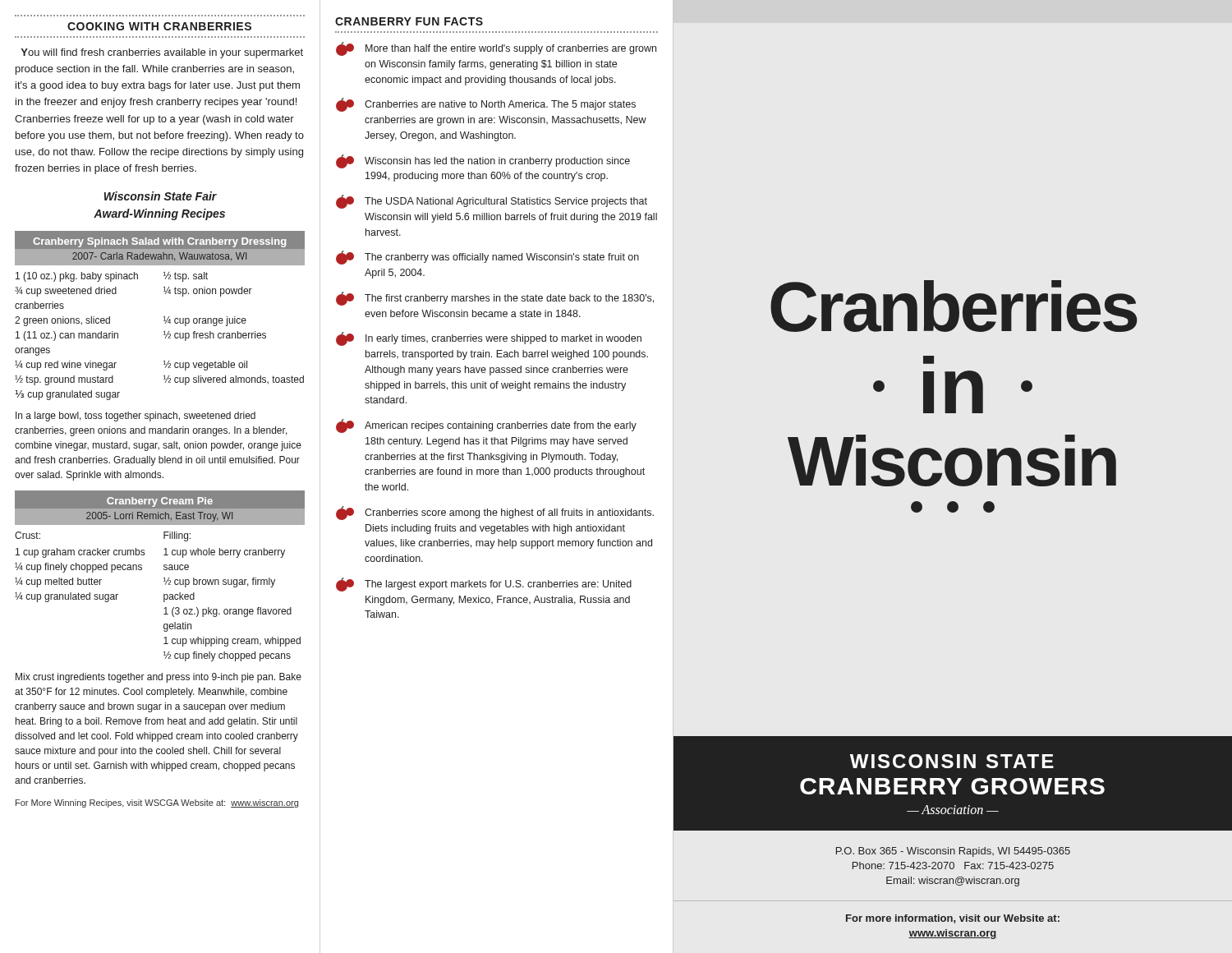Find the element starting "COOKING WITH CRANBERRIES"
The image size is (1232, 953).
[x=160, y=26]
